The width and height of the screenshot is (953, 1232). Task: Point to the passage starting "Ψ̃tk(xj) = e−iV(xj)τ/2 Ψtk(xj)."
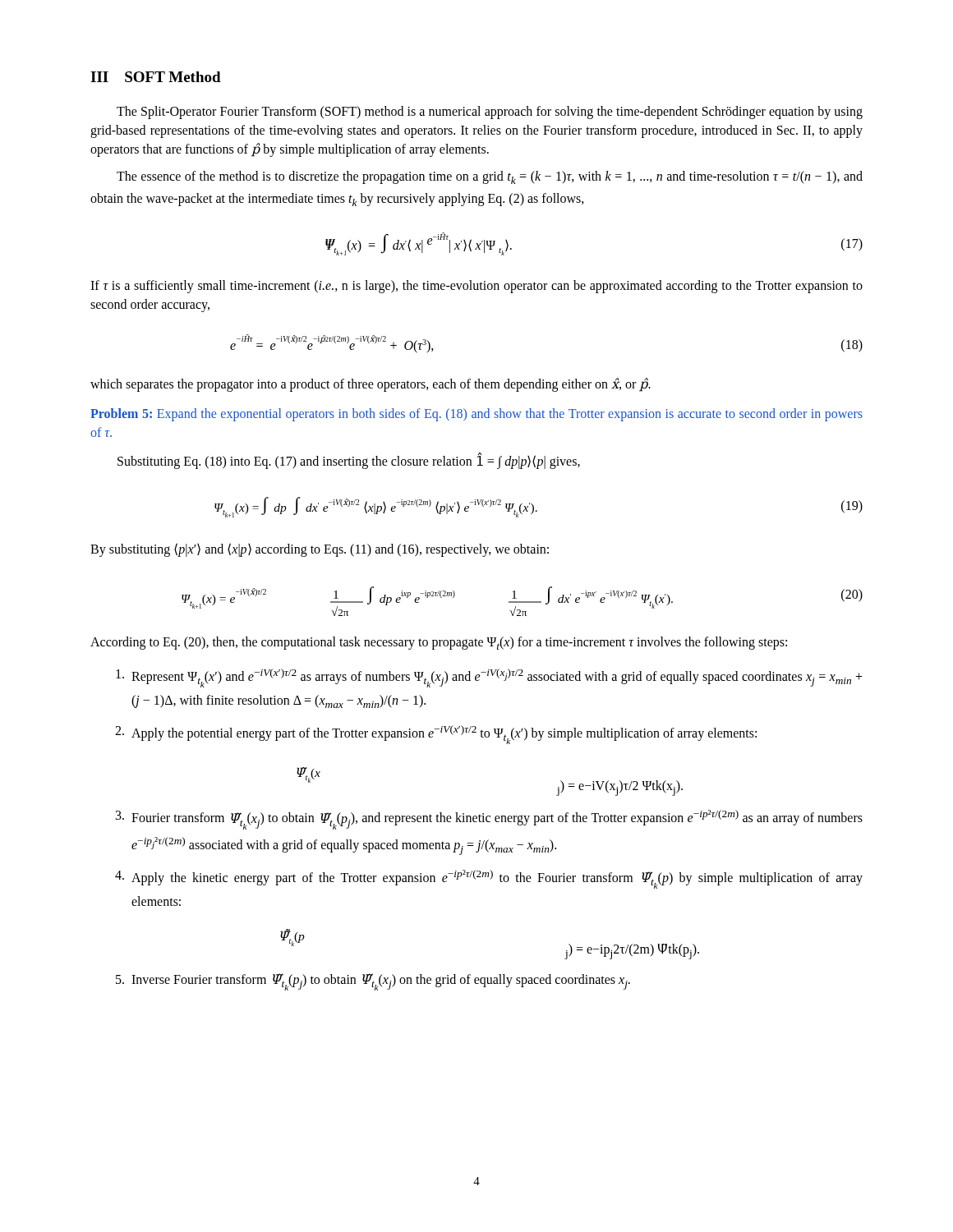[308, 781]
